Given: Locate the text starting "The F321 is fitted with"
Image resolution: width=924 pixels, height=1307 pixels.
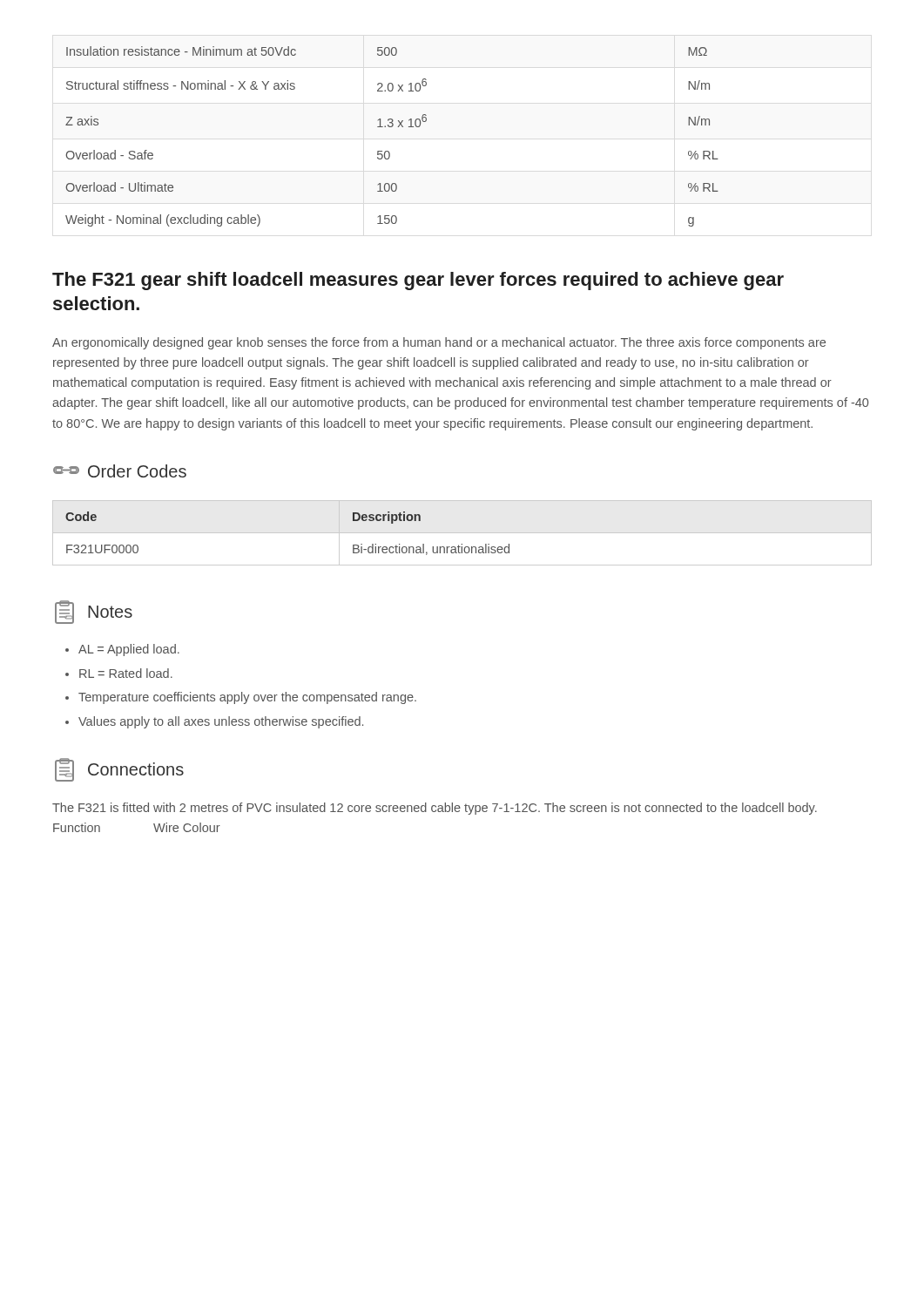Looking at the screenshot, I should 435,818.
